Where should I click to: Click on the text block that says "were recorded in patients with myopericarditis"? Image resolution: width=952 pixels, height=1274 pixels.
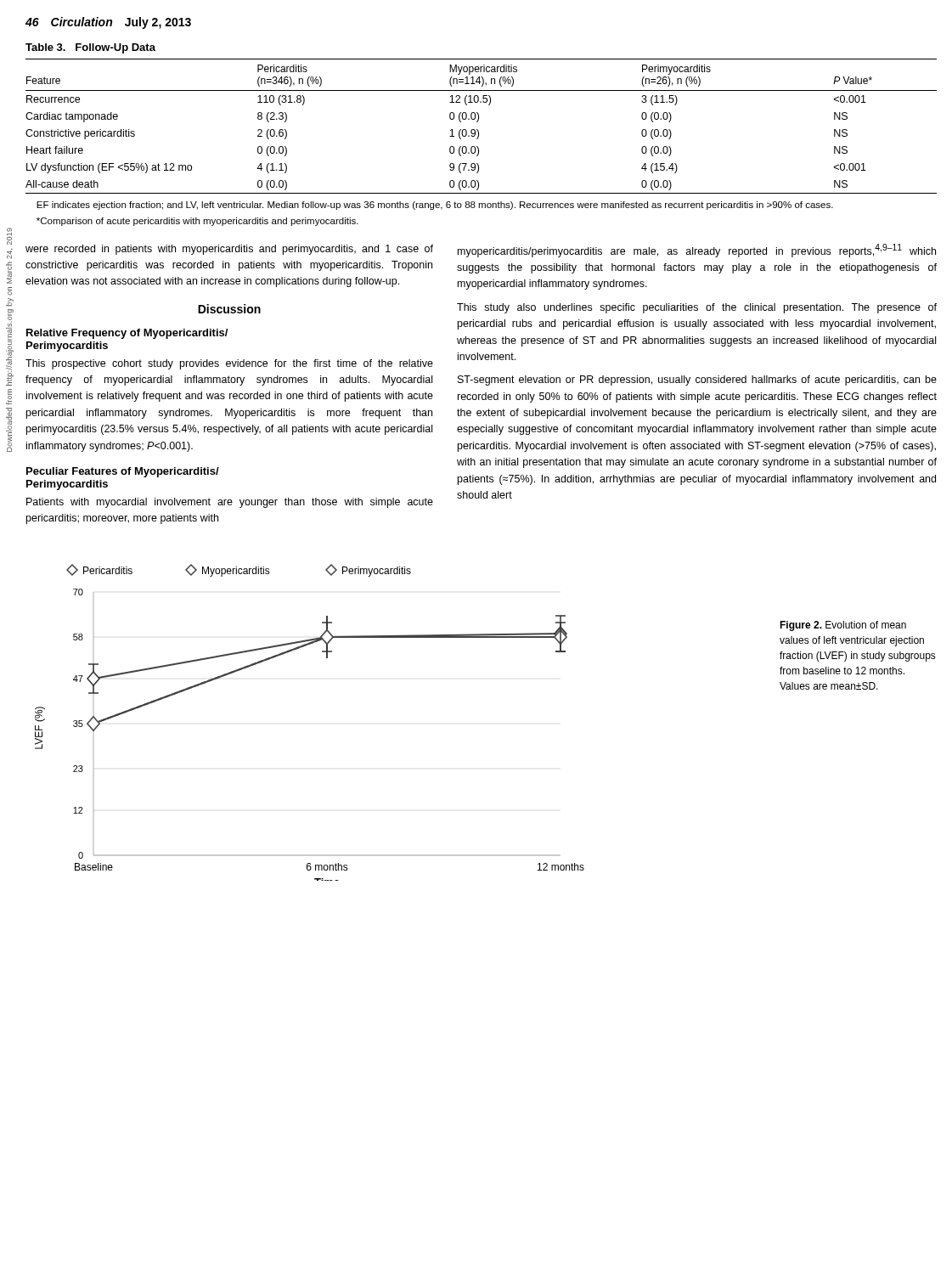pos(229,265)
